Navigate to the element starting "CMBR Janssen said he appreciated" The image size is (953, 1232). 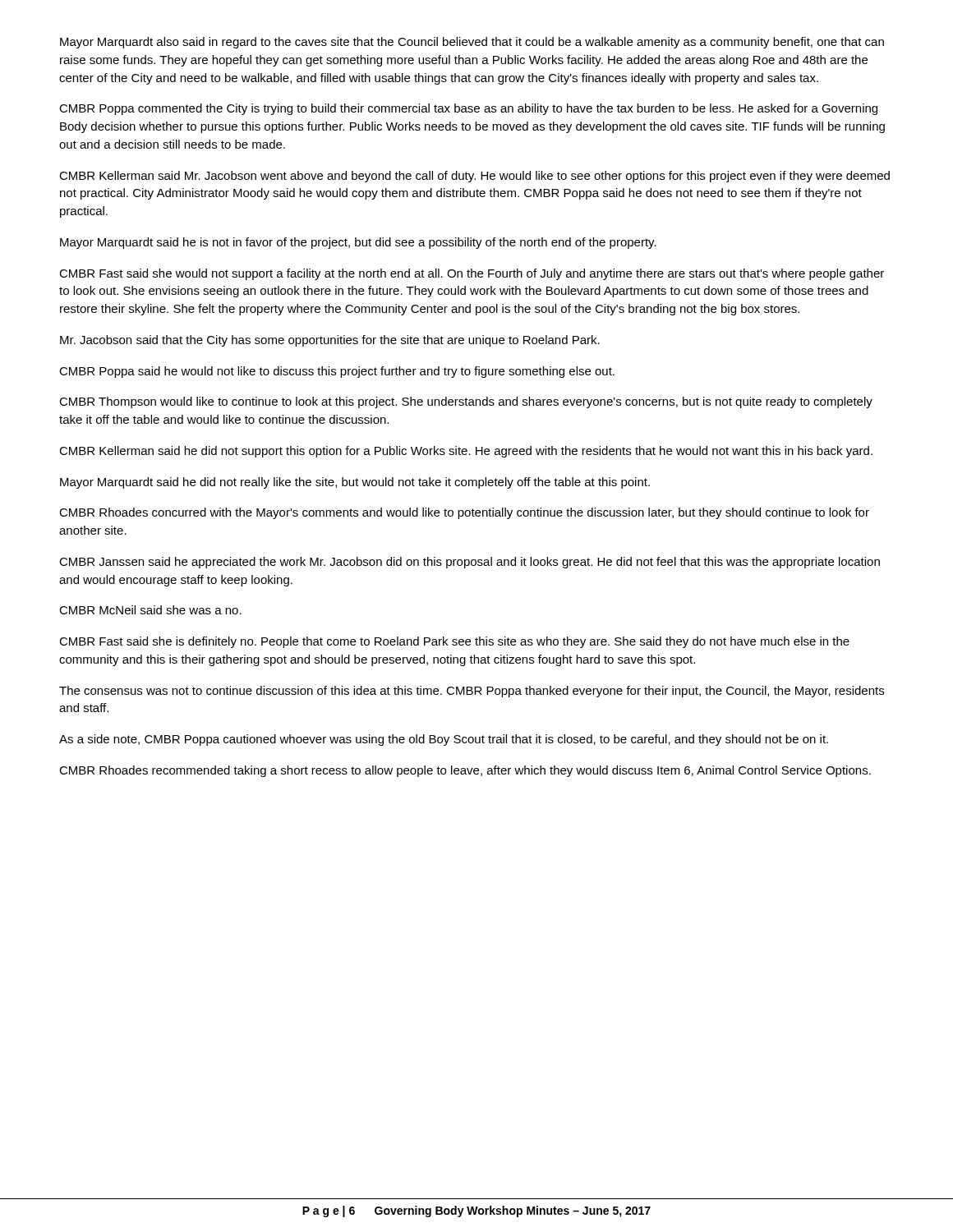(470, 570)
